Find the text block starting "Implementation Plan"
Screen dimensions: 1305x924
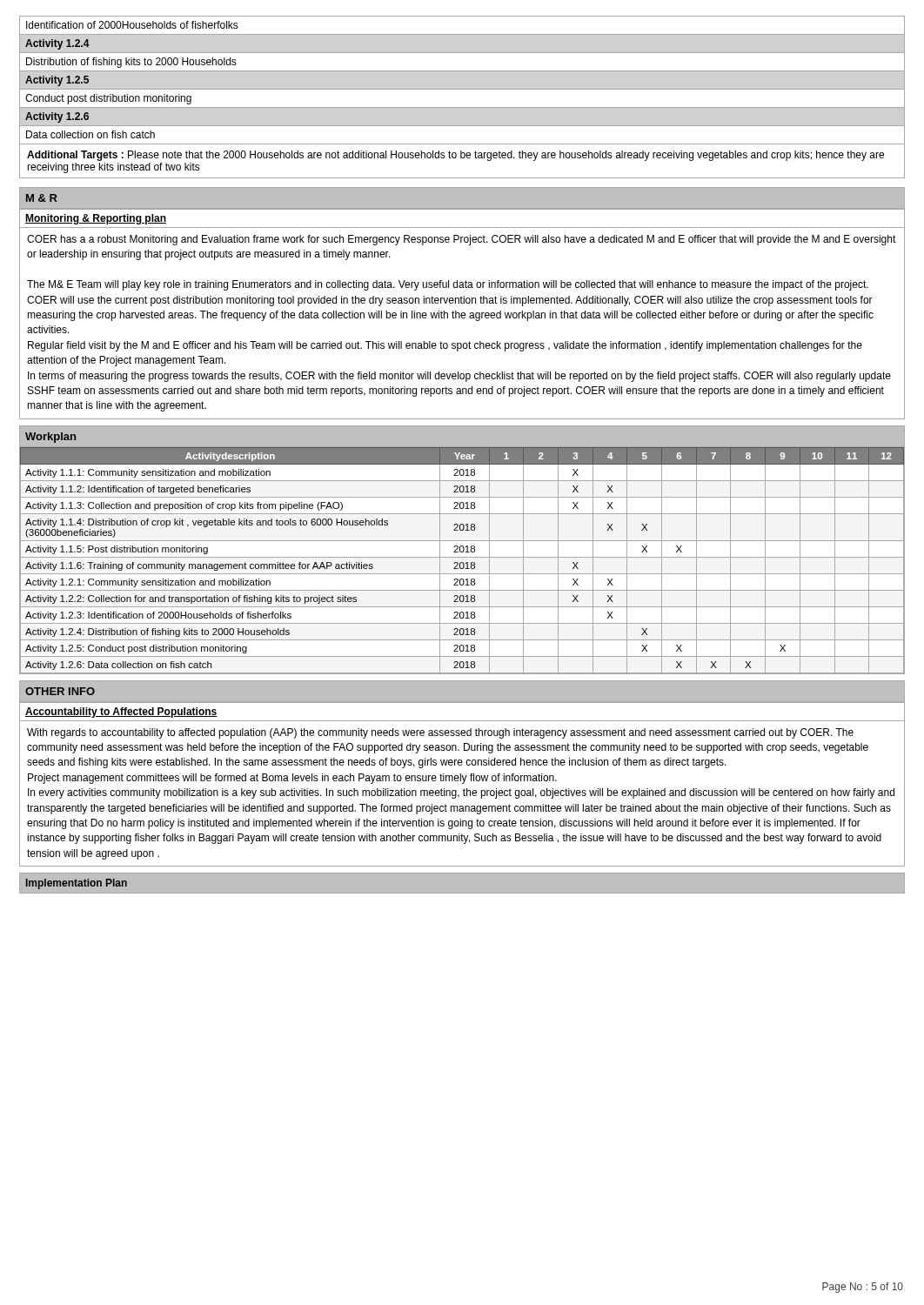(76, 883)
